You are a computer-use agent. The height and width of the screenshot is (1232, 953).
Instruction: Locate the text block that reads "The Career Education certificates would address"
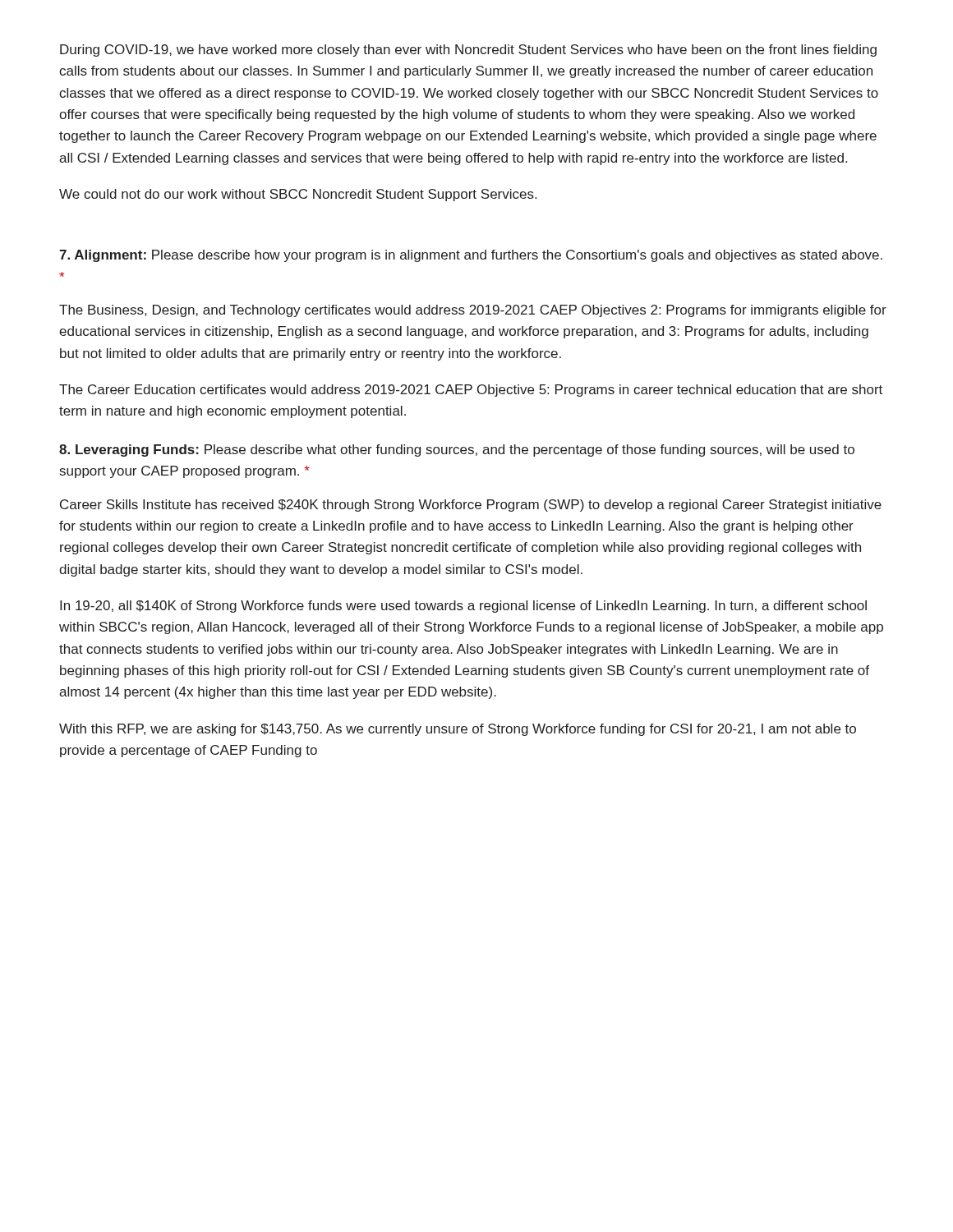pos(471,401)
